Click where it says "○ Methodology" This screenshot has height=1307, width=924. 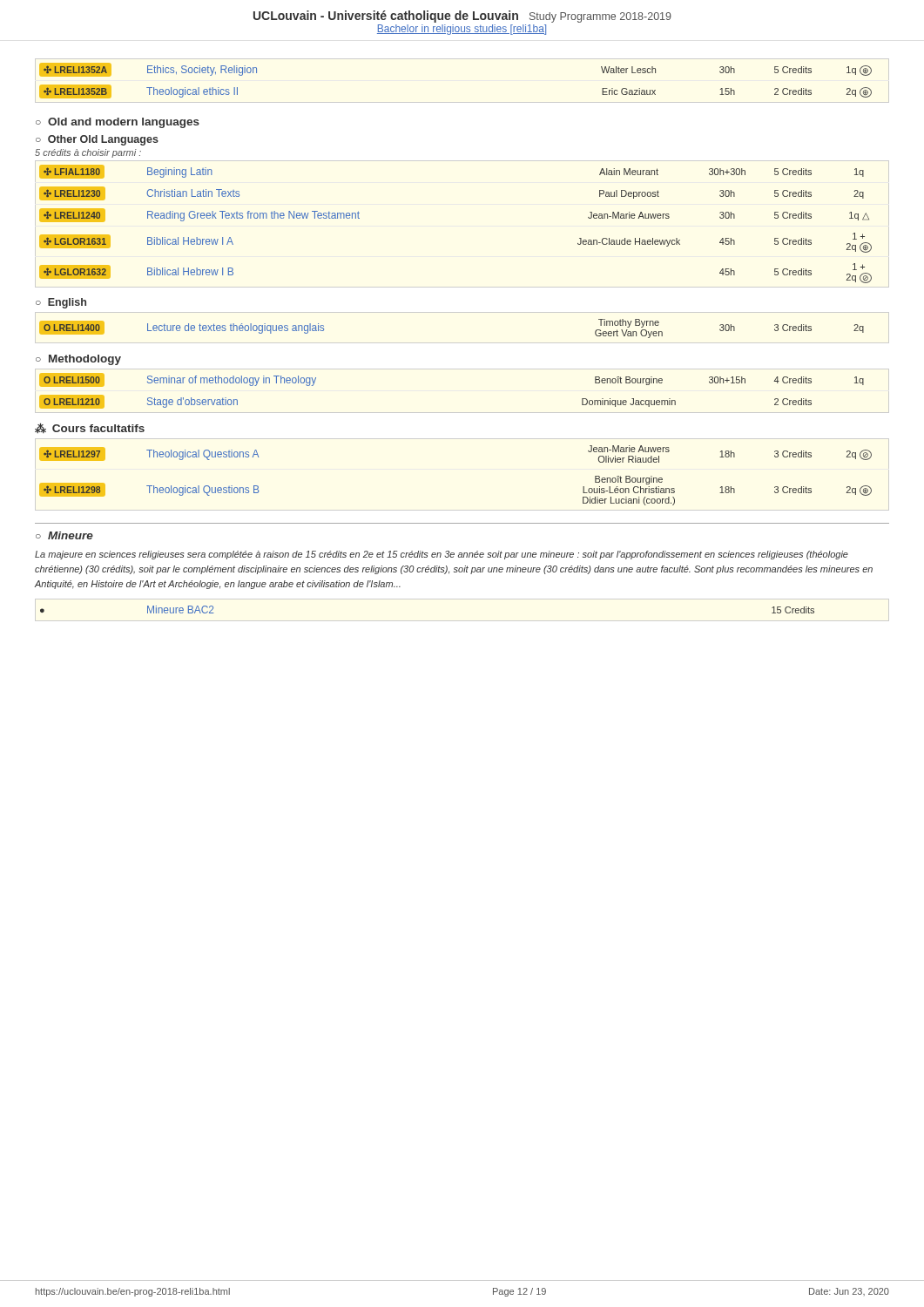point(78,359)
